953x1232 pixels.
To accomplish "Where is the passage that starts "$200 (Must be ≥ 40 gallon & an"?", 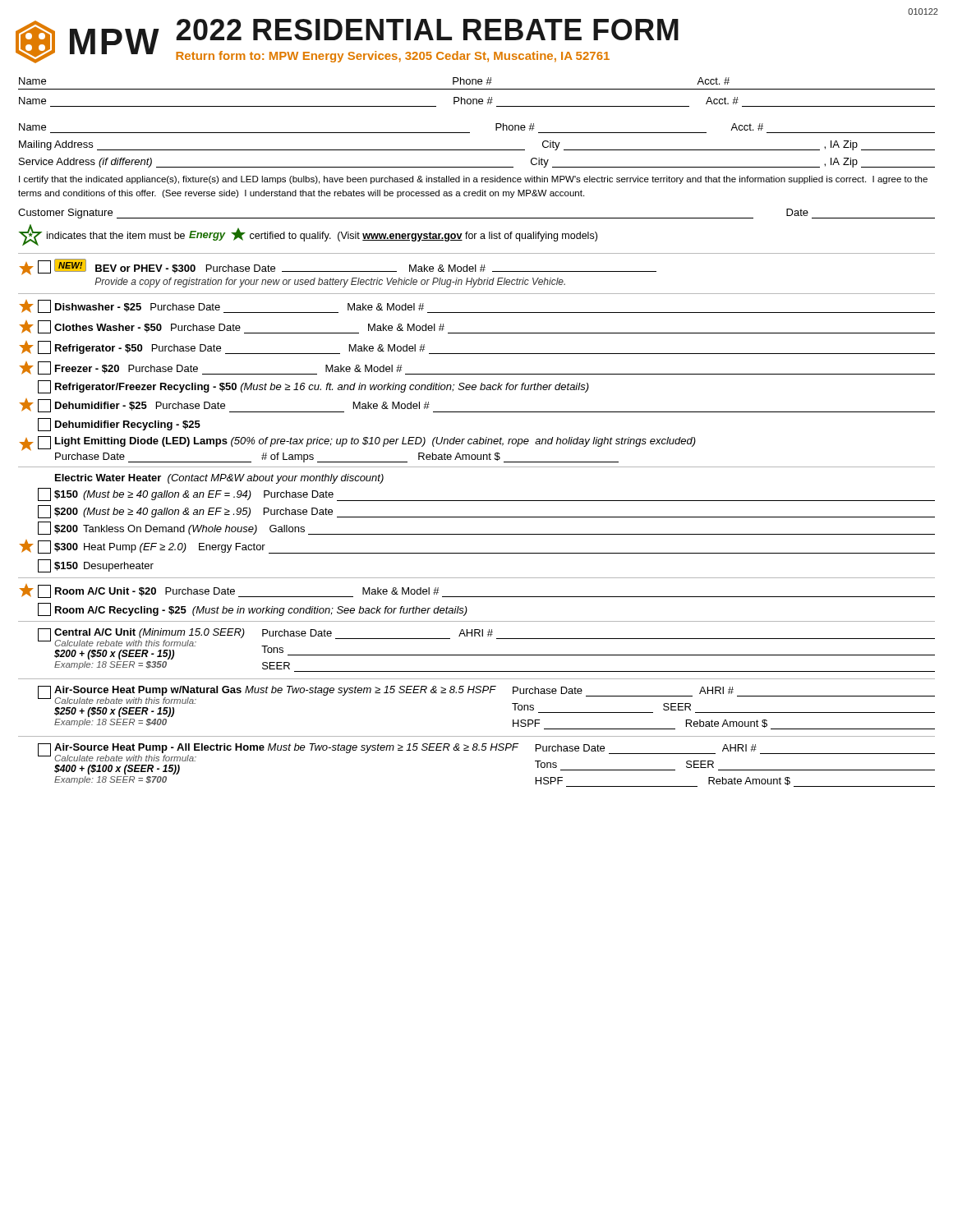I will pos(486,511).
